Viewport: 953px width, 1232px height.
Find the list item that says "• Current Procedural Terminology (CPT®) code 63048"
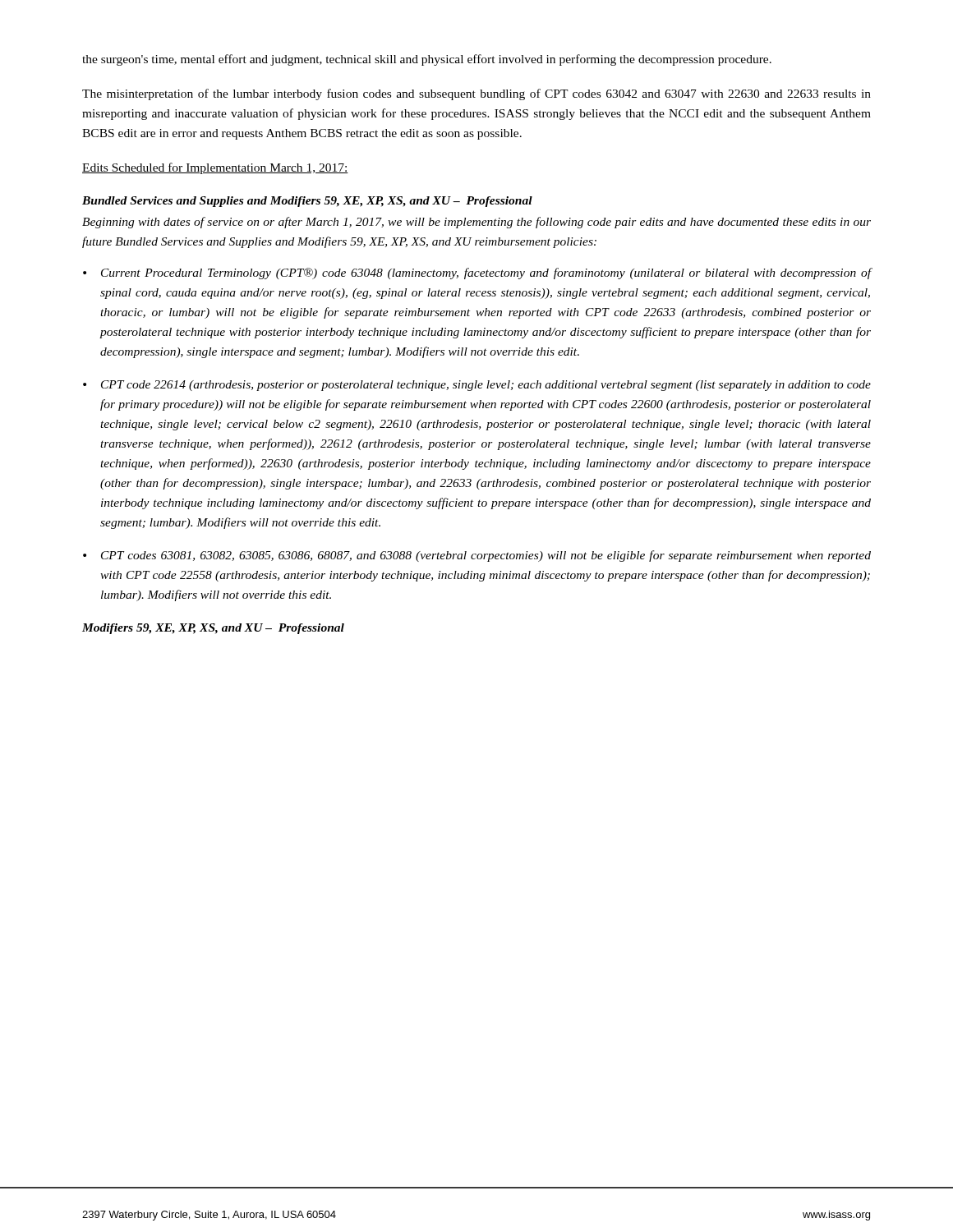(x=476, y=312)
